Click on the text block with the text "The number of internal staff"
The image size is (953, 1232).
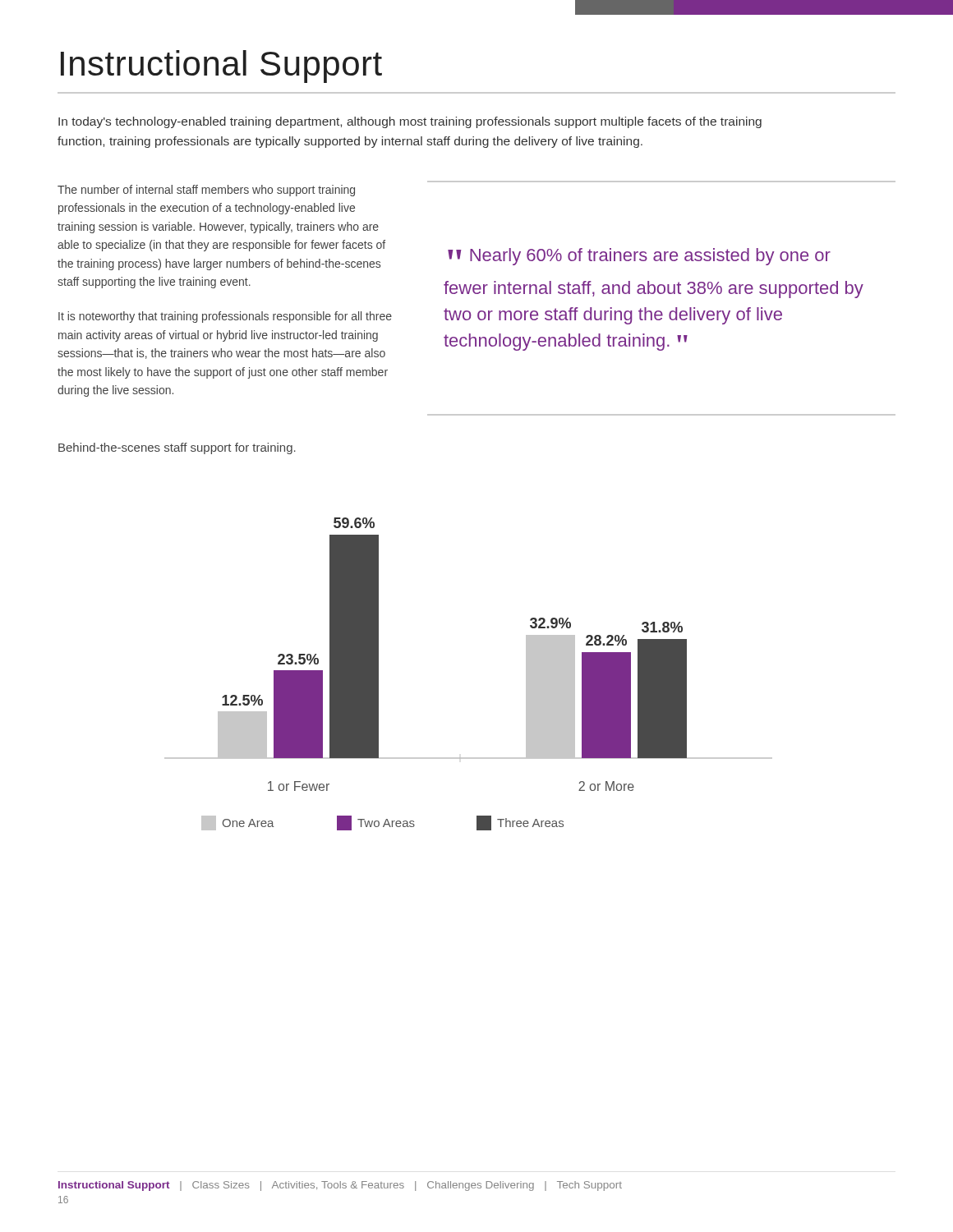point(226,290)
